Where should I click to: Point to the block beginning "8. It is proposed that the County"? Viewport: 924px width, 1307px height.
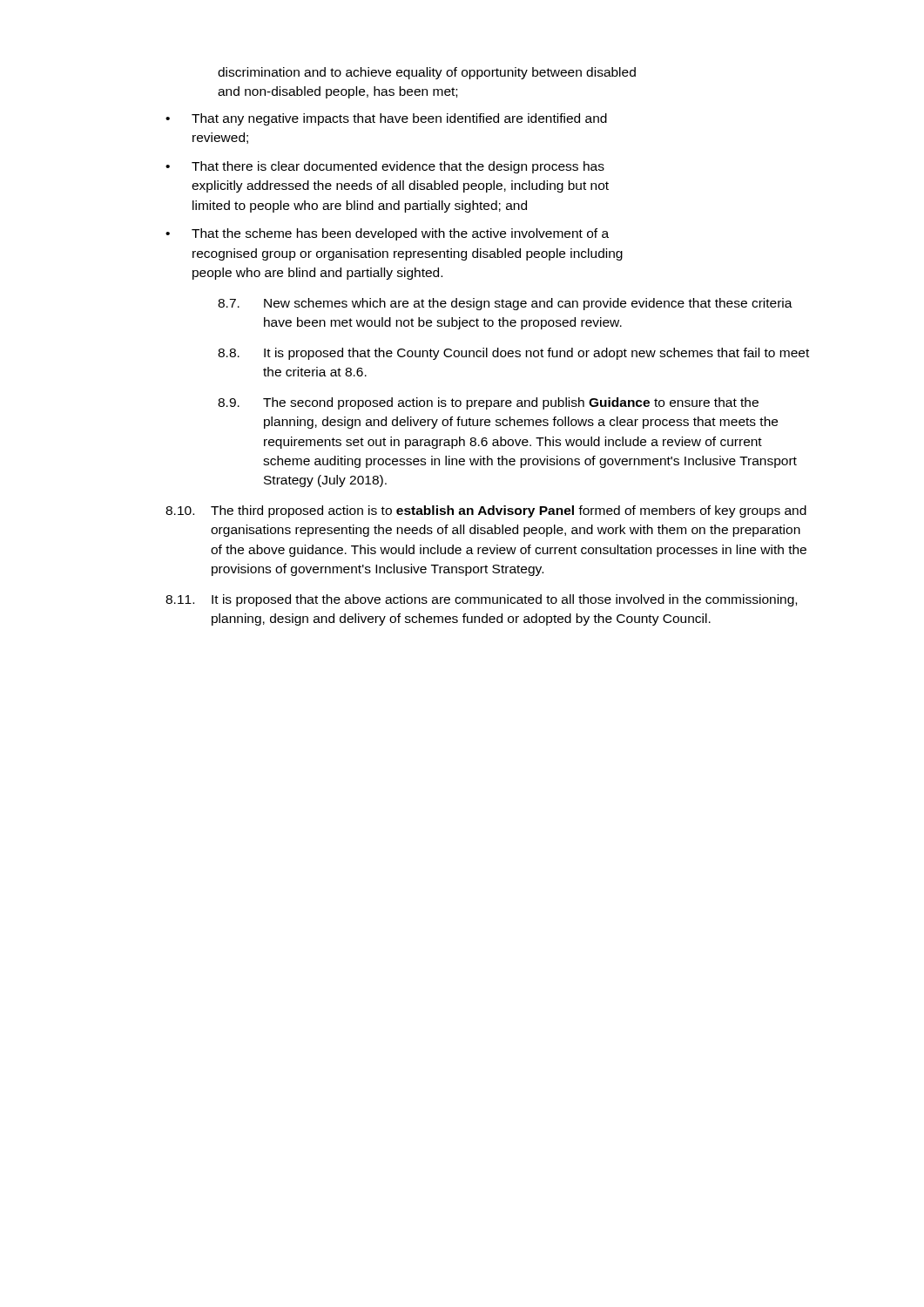(514, 363)
